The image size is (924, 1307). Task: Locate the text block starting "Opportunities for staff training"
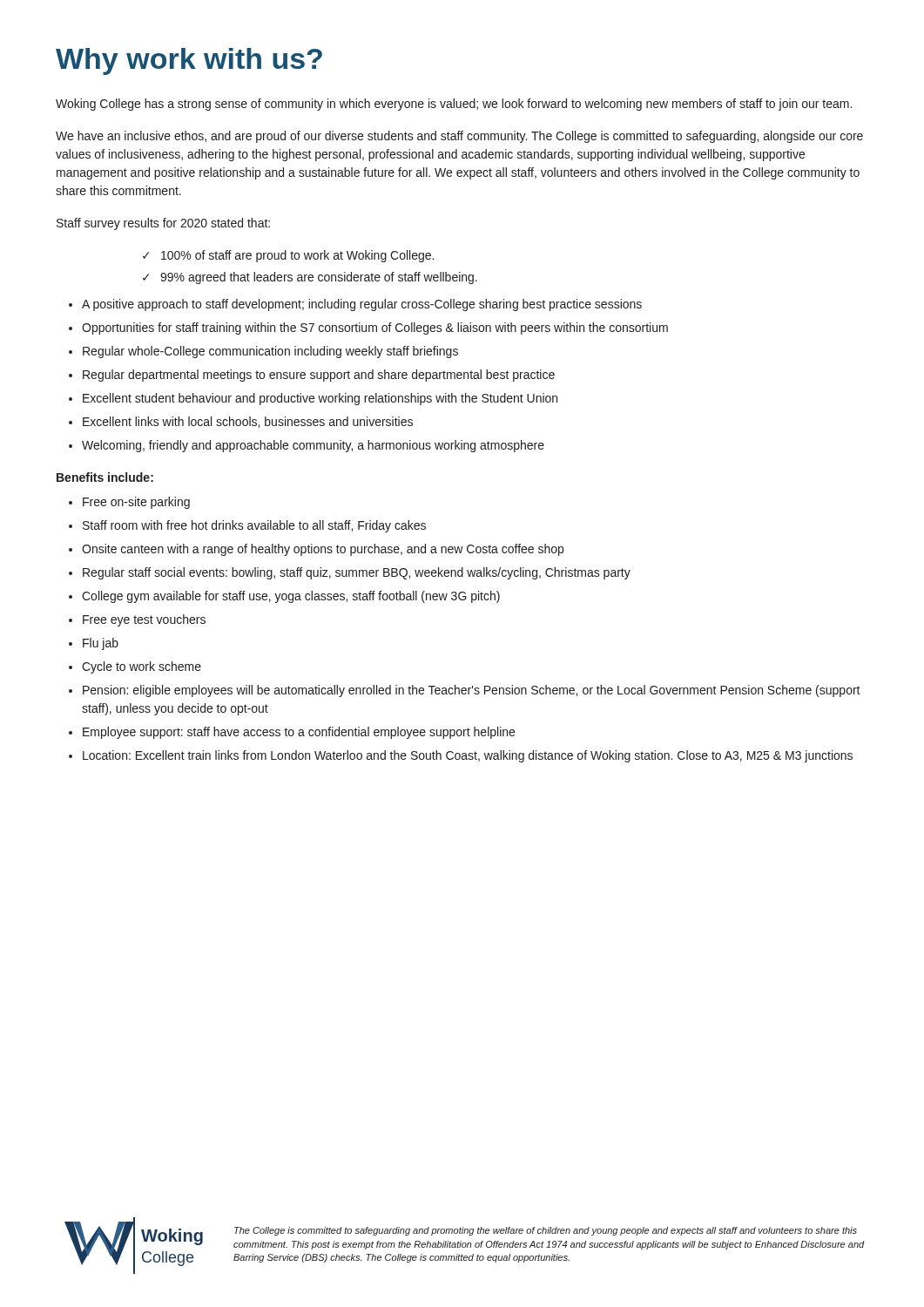(x=375, y=328)
